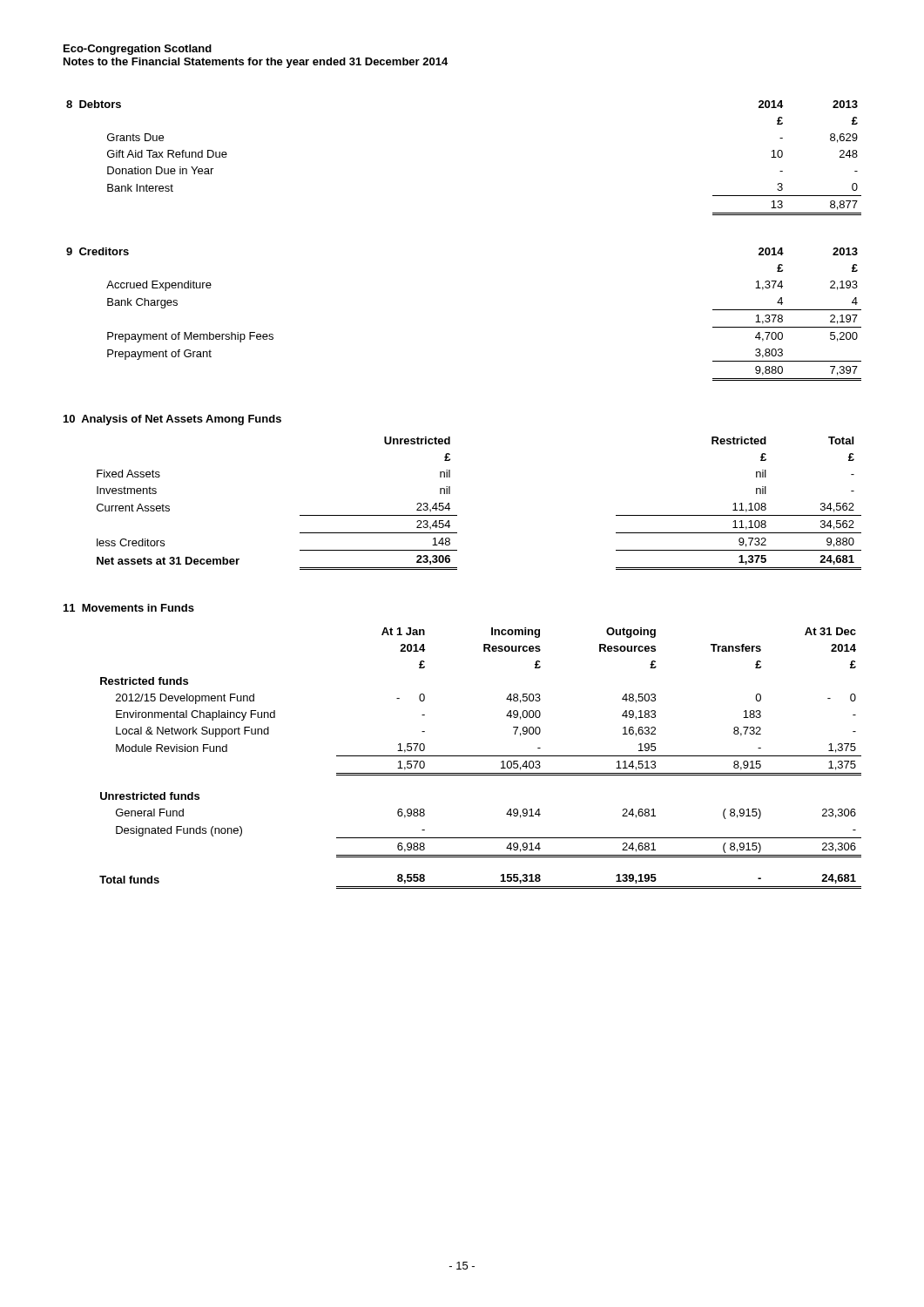Find the table that mentions "2012/15 Development Fund"
Viewport: 924px width, 1307px height.
pos(462,756)
